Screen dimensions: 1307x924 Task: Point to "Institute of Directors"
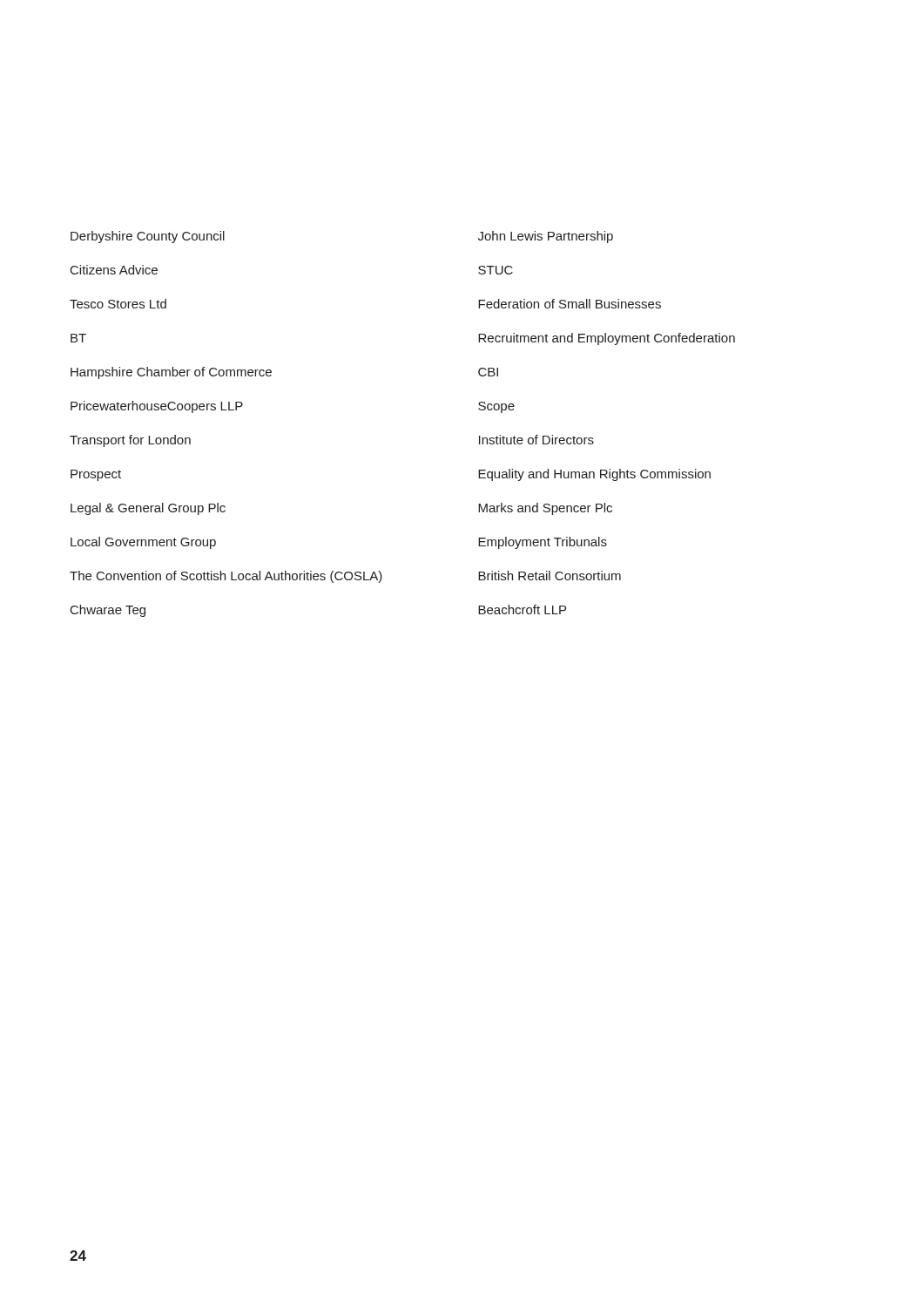tap(536, 440)
